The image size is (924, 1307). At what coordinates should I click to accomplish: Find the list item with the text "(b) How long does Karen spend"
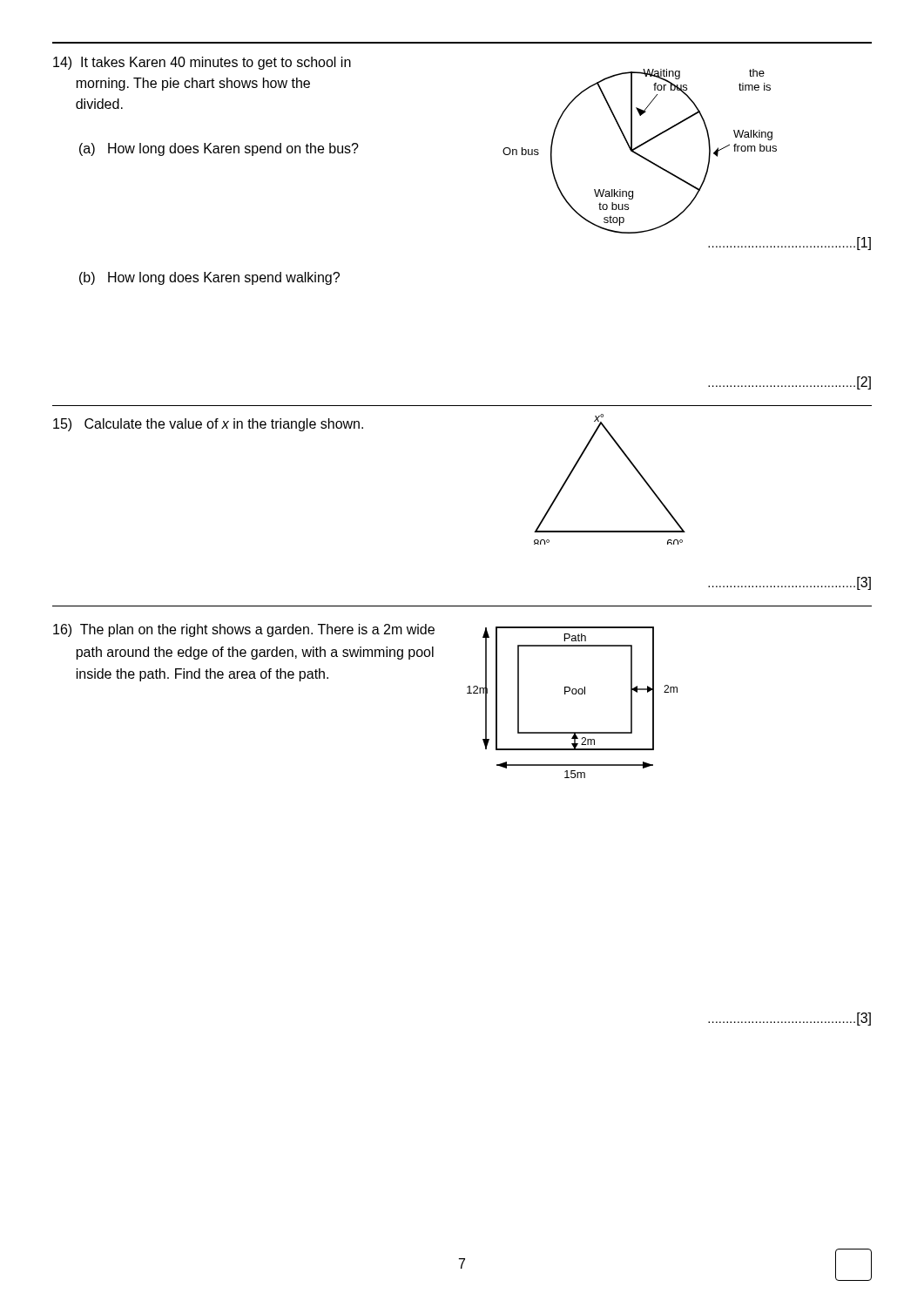tap(240, 278)
